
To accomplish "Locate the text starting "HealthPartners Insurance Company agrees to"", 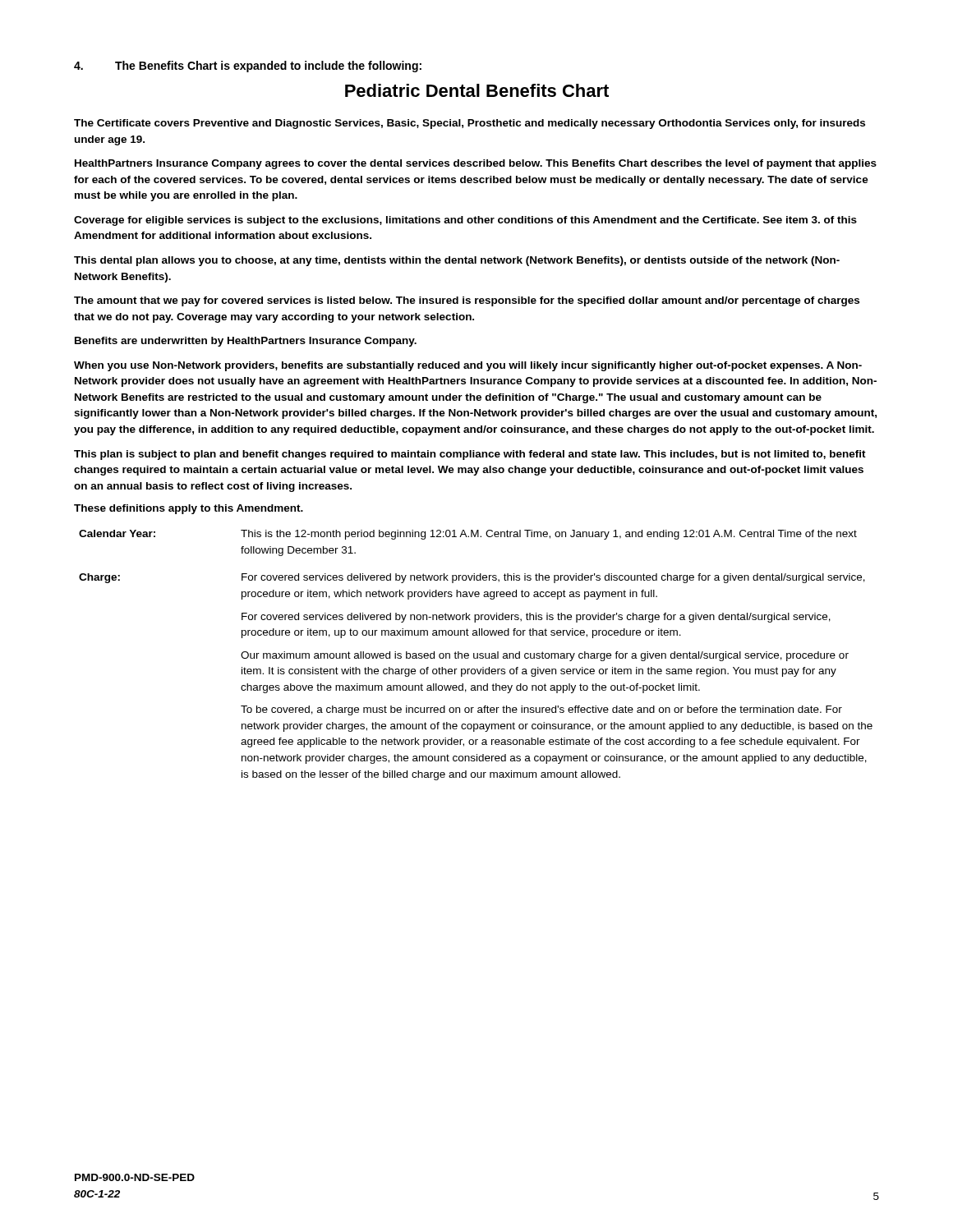I will tap(475, 179).
